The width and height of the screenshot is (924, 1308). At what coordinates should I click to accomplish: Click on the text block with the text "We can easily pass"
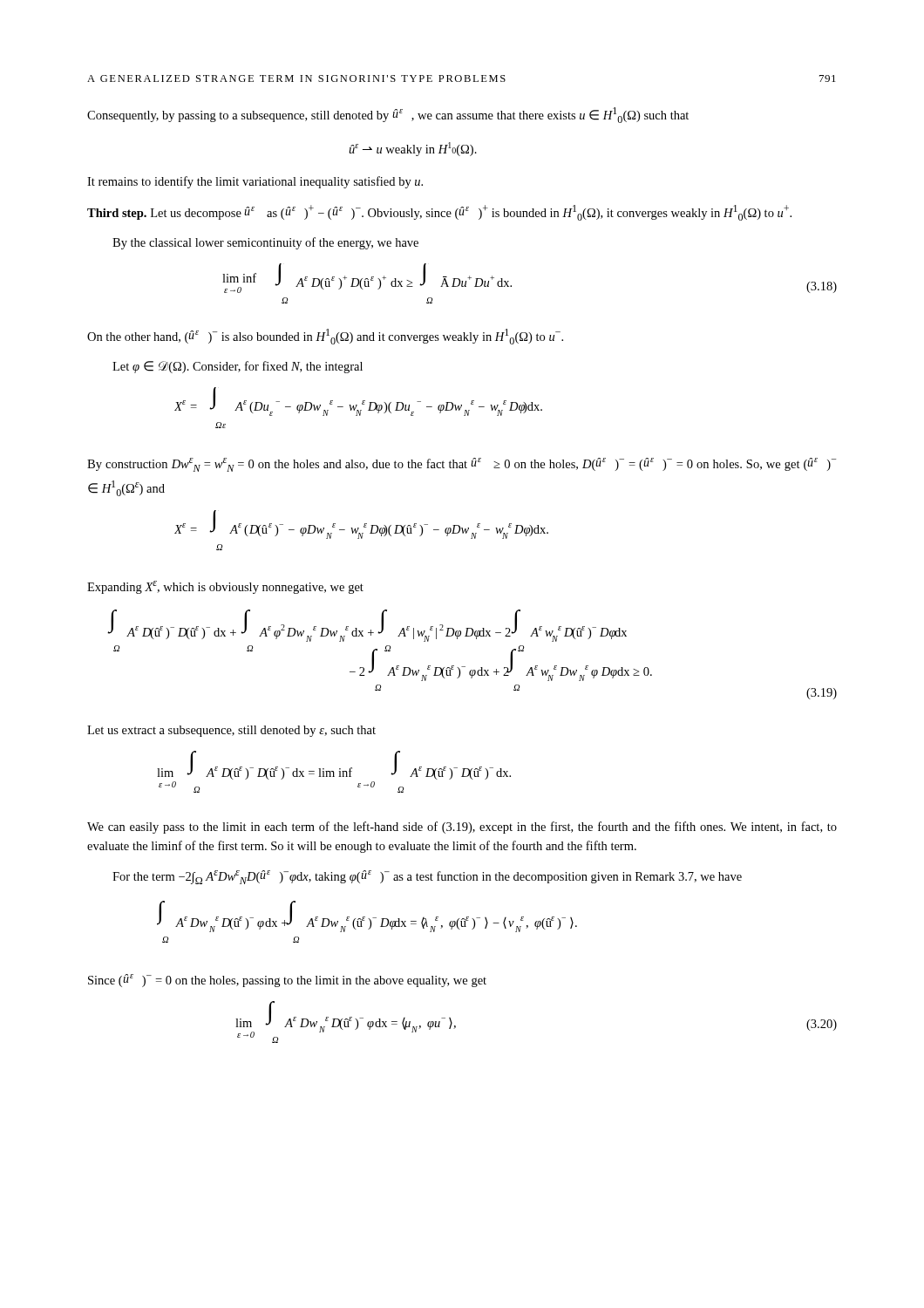click(x=462, y=853)
